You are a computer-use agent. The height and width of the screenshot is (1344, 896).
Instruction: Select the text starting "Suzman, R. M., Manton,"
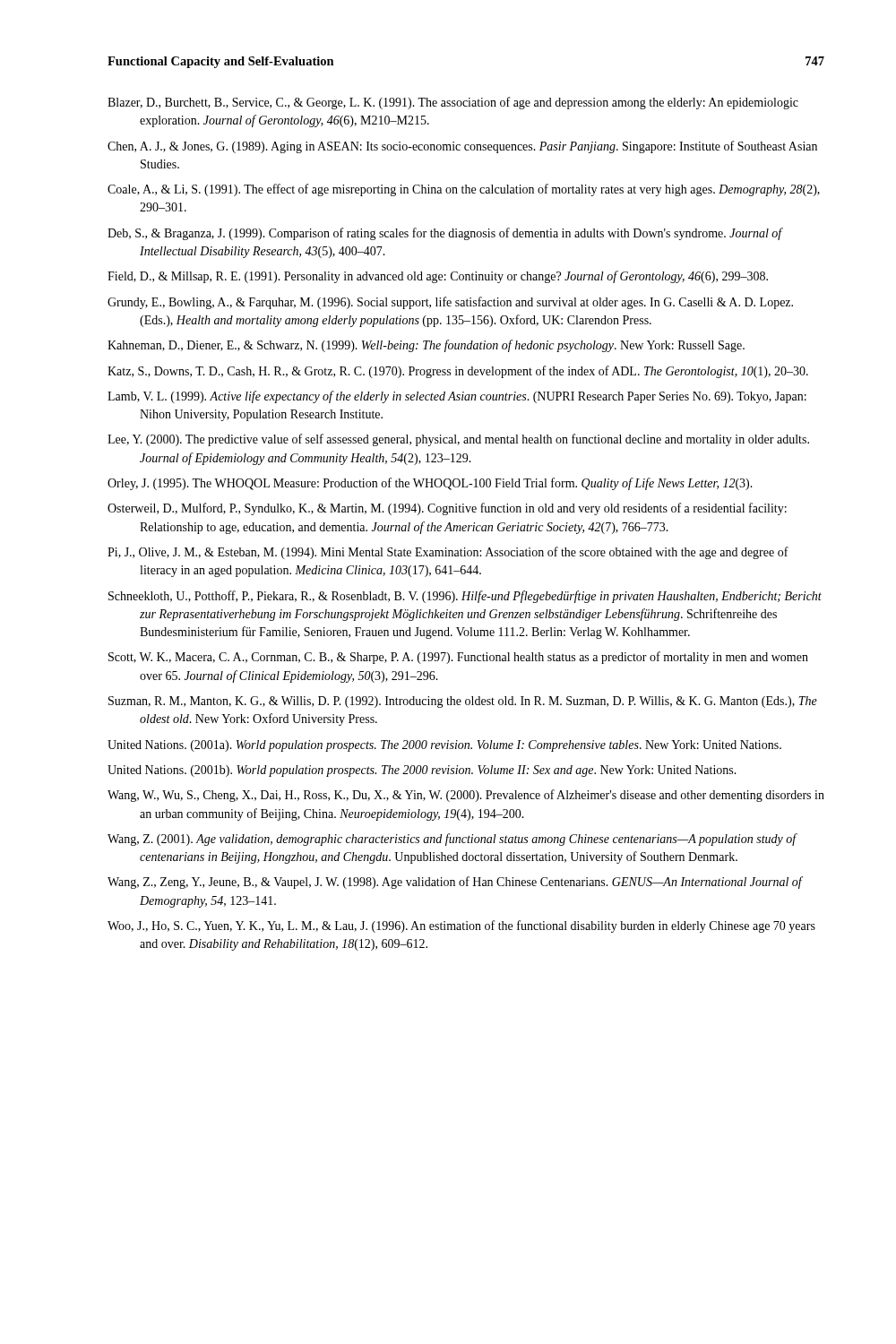pos(462,710)
